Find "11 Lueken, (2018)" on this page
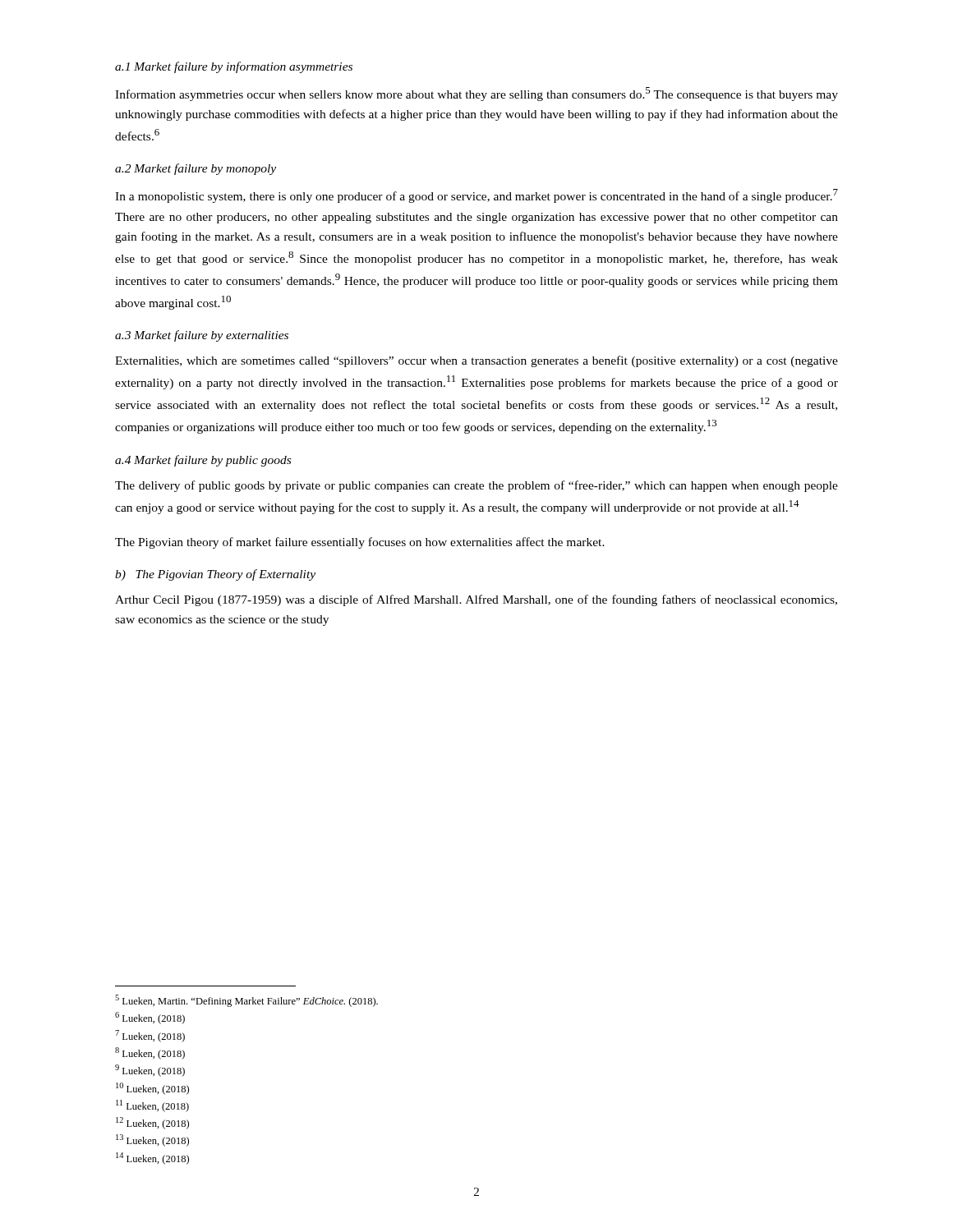 click(x=152, y=1105)
